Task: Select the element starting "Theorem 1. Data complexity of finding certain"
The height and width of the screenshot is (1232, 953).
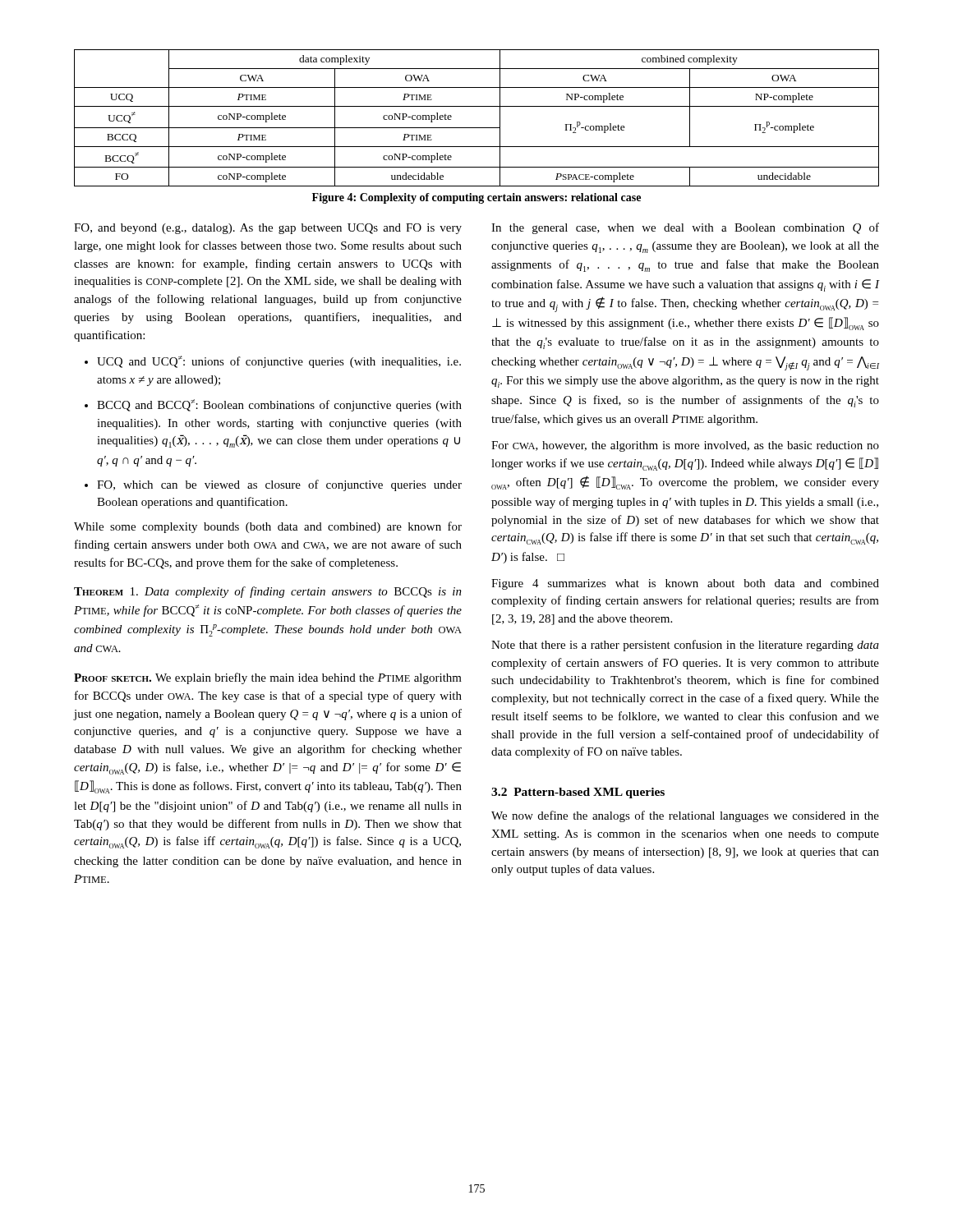Action: coord(268,621)
